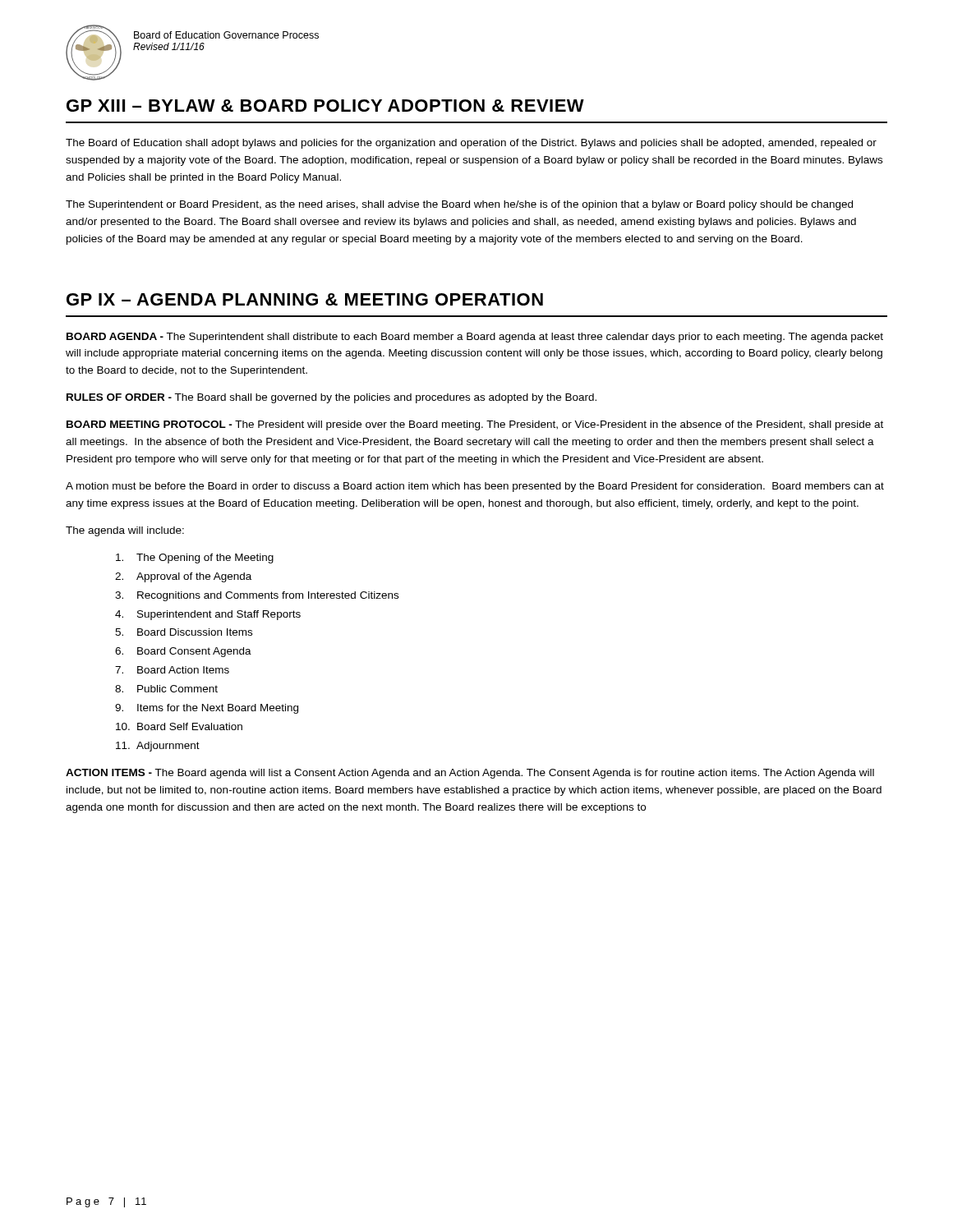The image size is (953, 1232).
Task: Locate the block starting "9.Items for the Next Board Meeting"
Action: pyautogui.click(x=207, y=708)
